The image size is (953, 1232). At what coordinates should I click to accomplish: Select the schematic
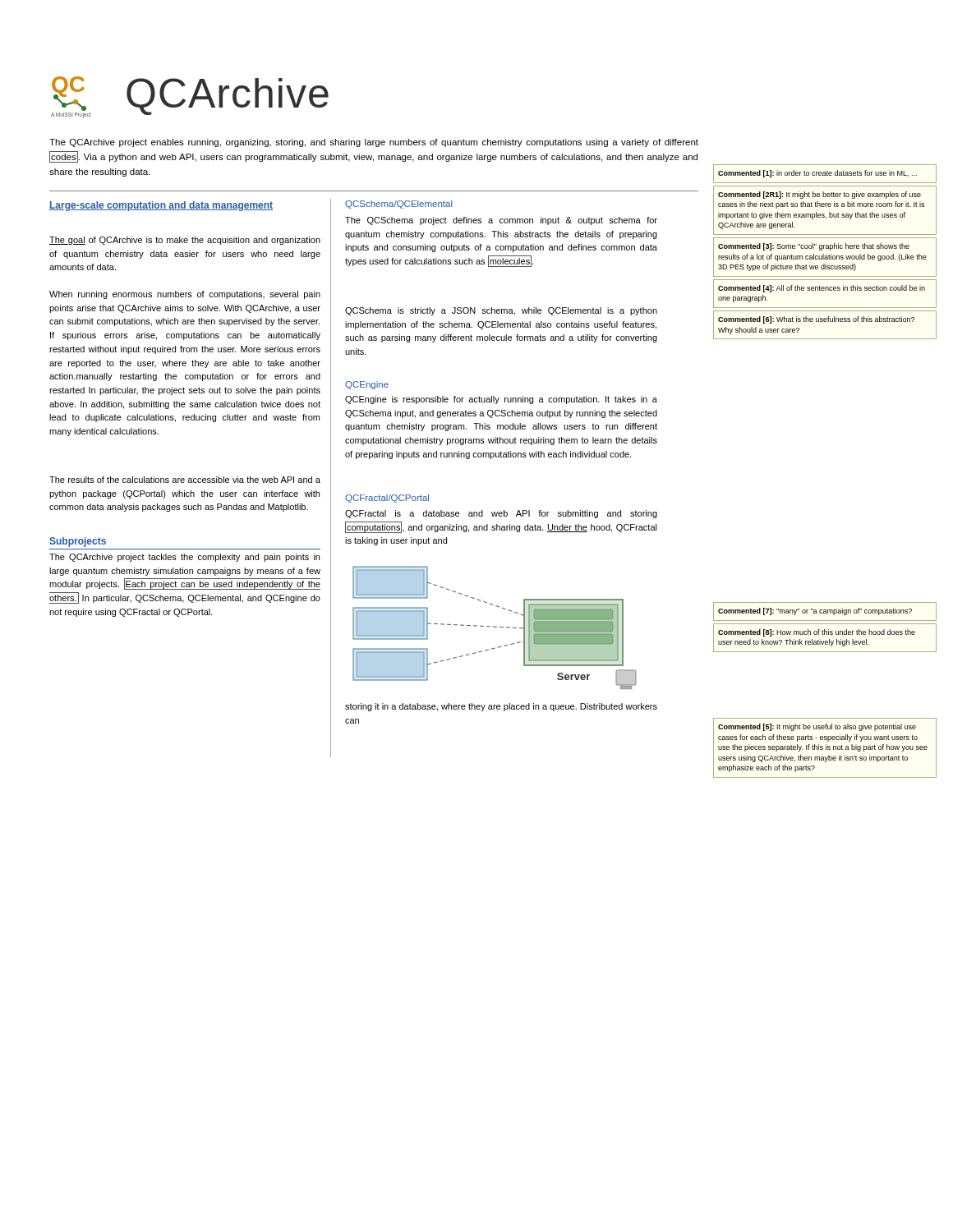[x=501, y=626]
